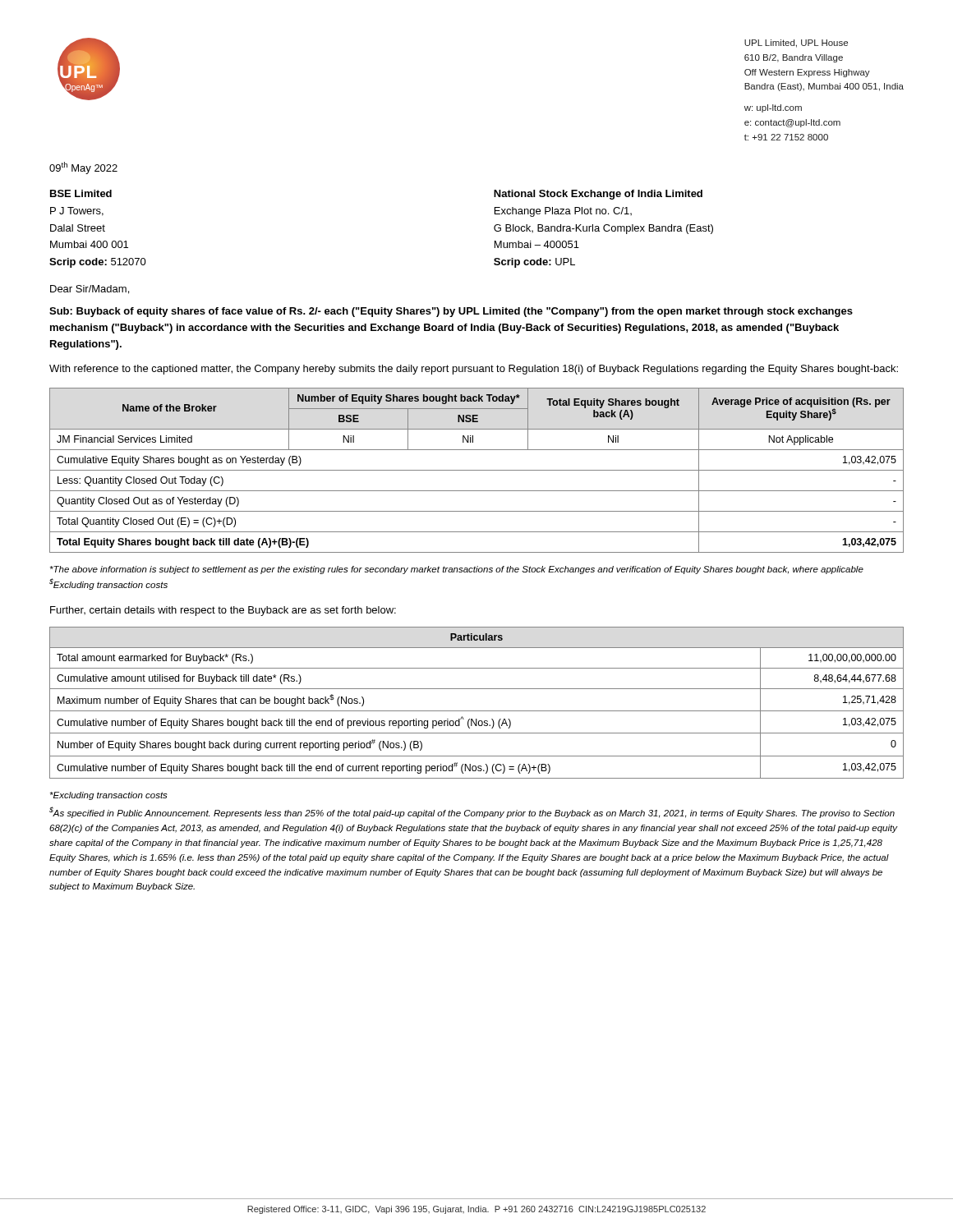The image size is (953, 1232).
Task: Find the block on this page that starts "Further, certain details with respect to the"
Action: pyautogui.click(x=223, y=610)
